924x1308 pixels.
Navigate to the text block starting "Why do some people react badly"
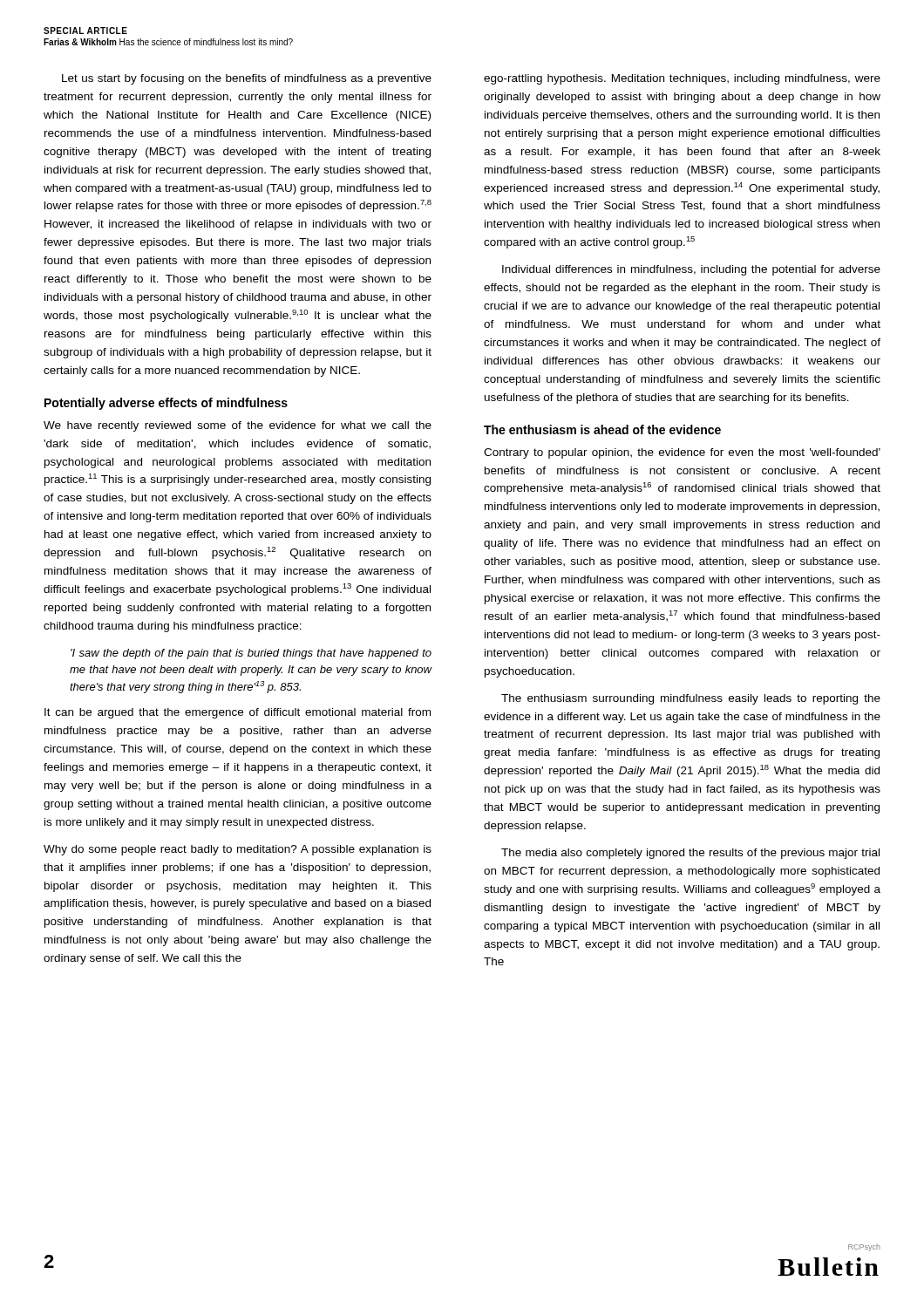(238, 904)
